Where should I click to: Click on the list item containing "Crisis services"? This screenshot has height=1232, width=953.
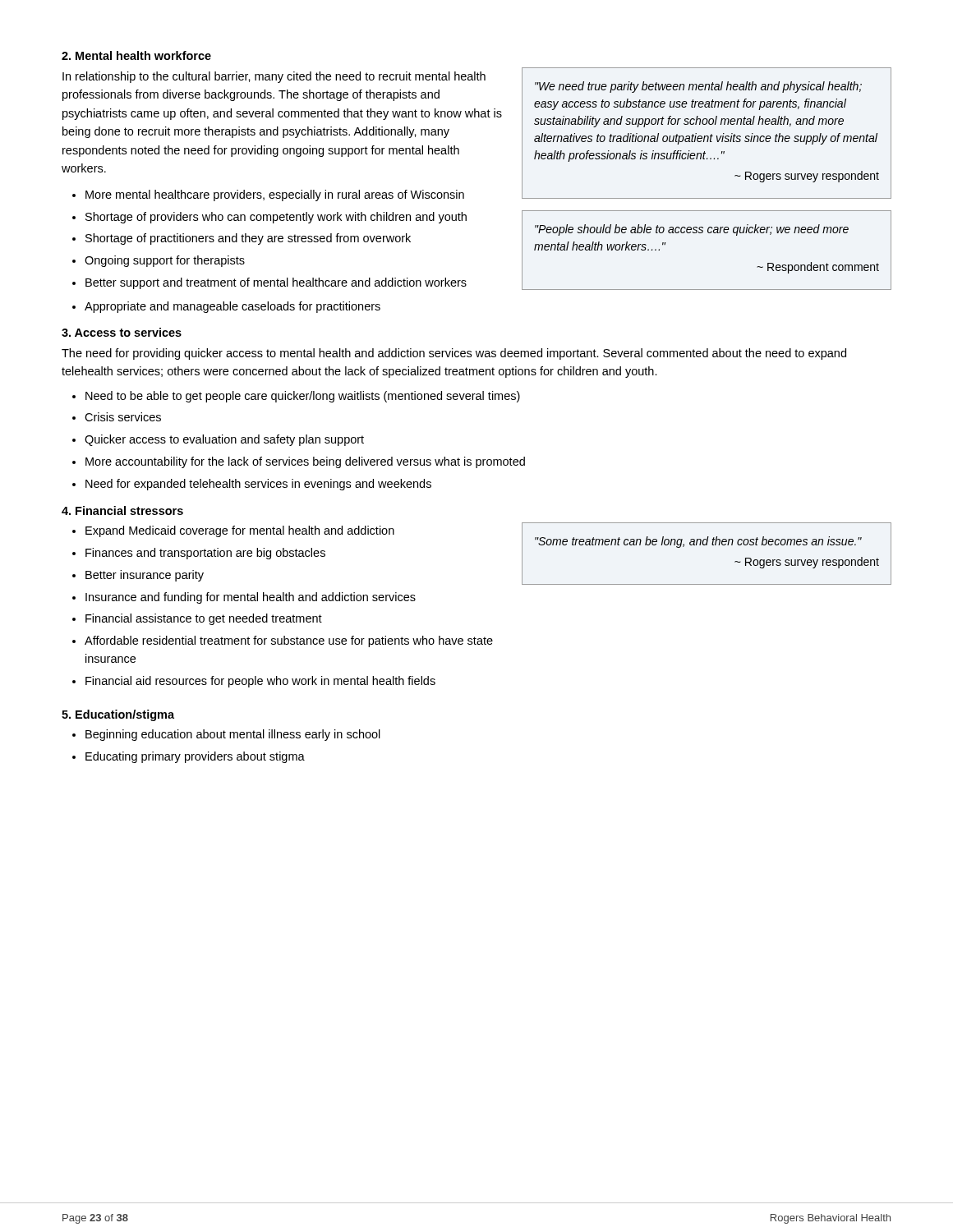tap(123, 418)
